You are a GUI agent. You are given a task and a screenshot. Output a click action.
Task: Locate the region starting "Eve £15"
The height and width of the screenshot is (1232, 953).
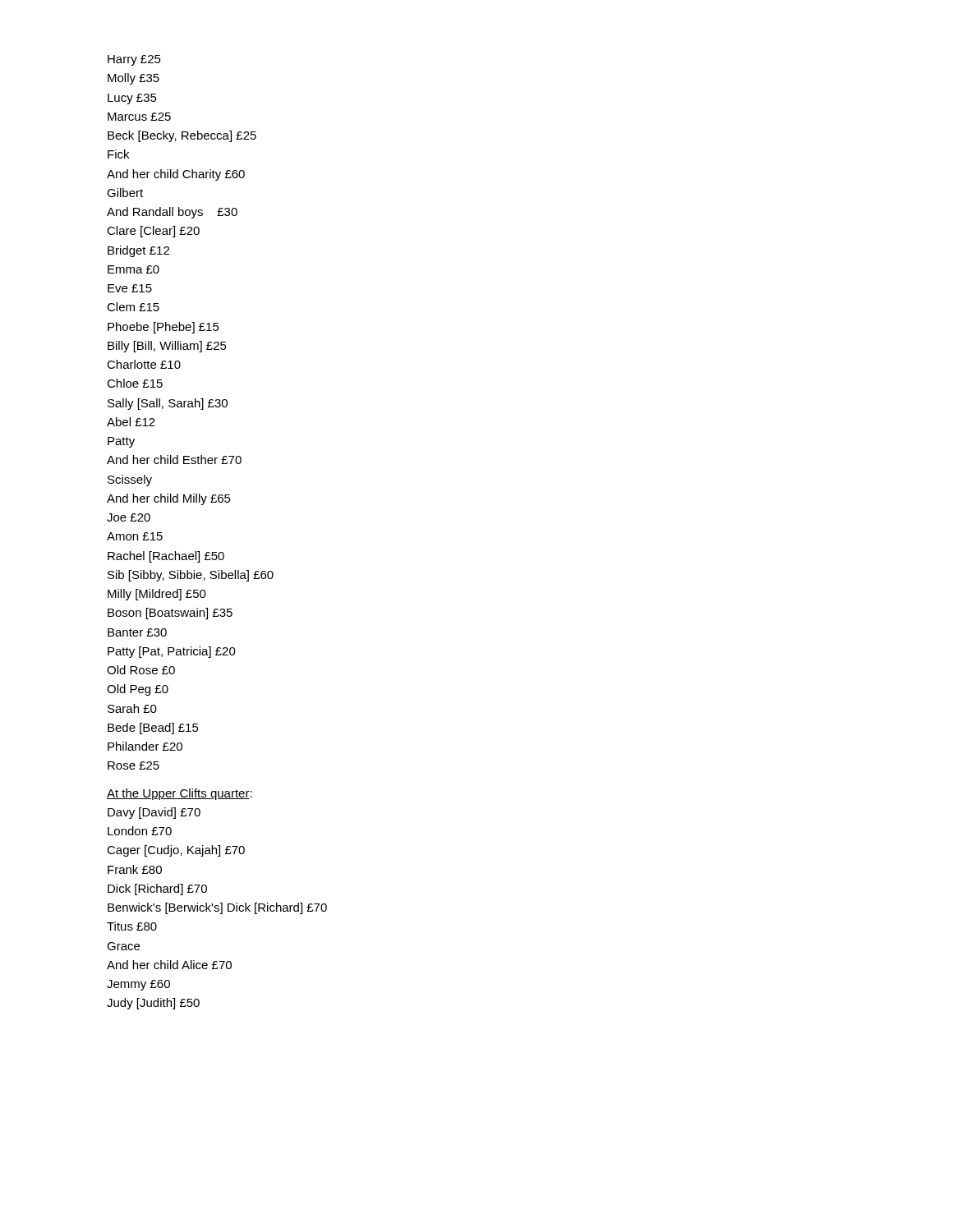[x=130, y=288]
